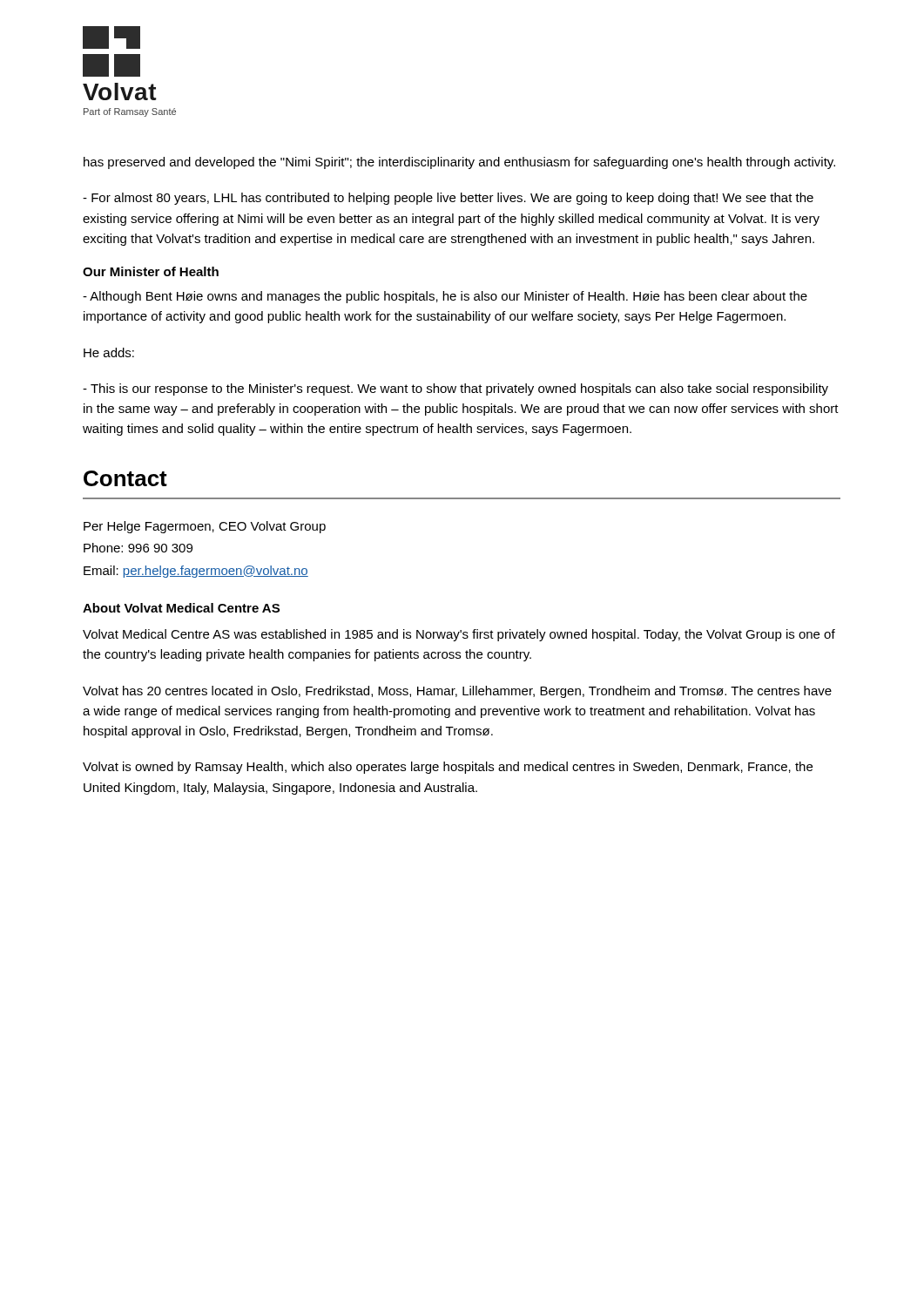924x1307 pixels.
Task: Navigate to the element starting "Volvat Medical Centre AS was established in 1985"
Action: (459, 644)
